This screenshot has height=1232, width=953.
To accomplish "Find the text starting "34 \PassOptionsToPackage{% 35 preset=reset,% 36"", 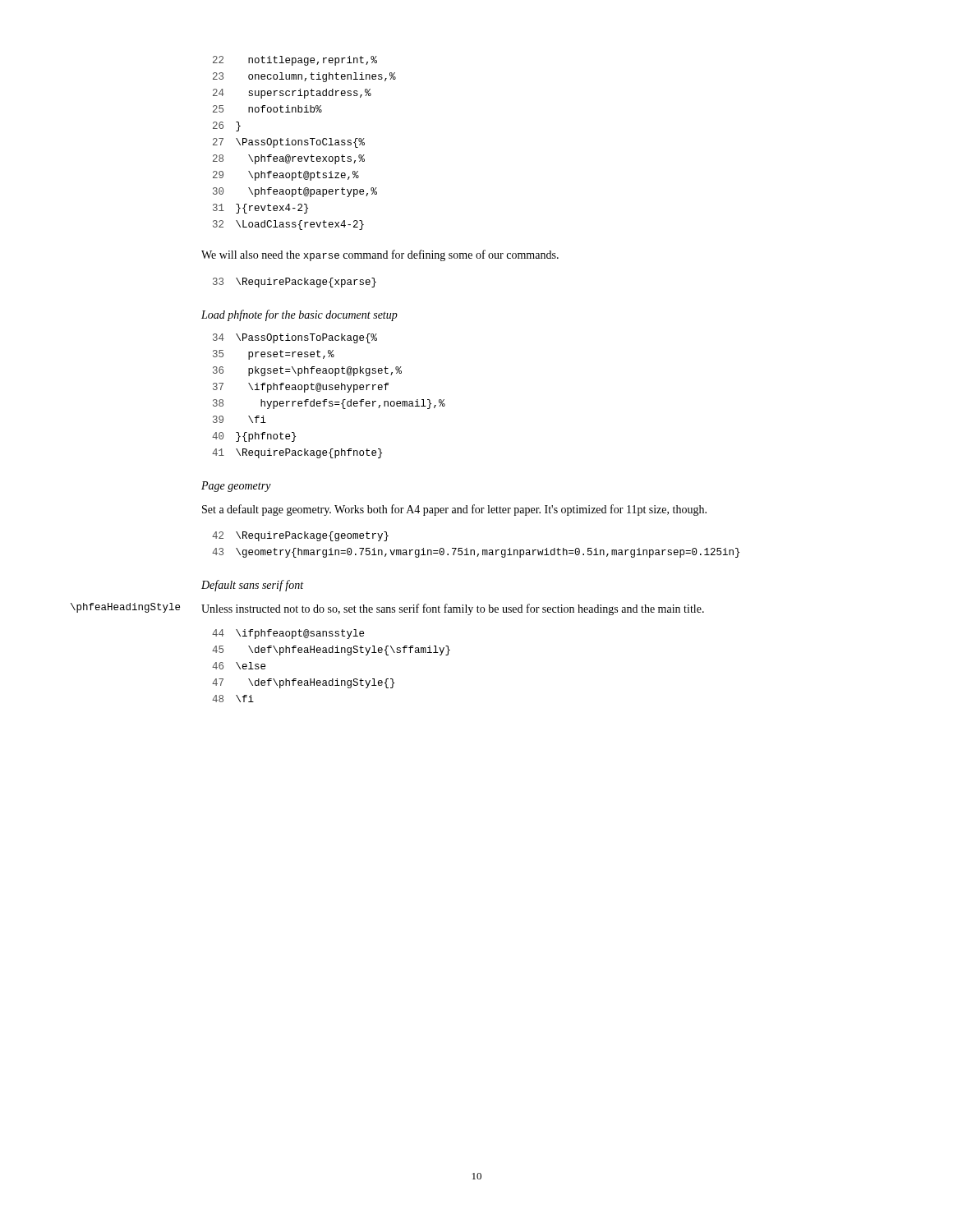I will point(295,338).
